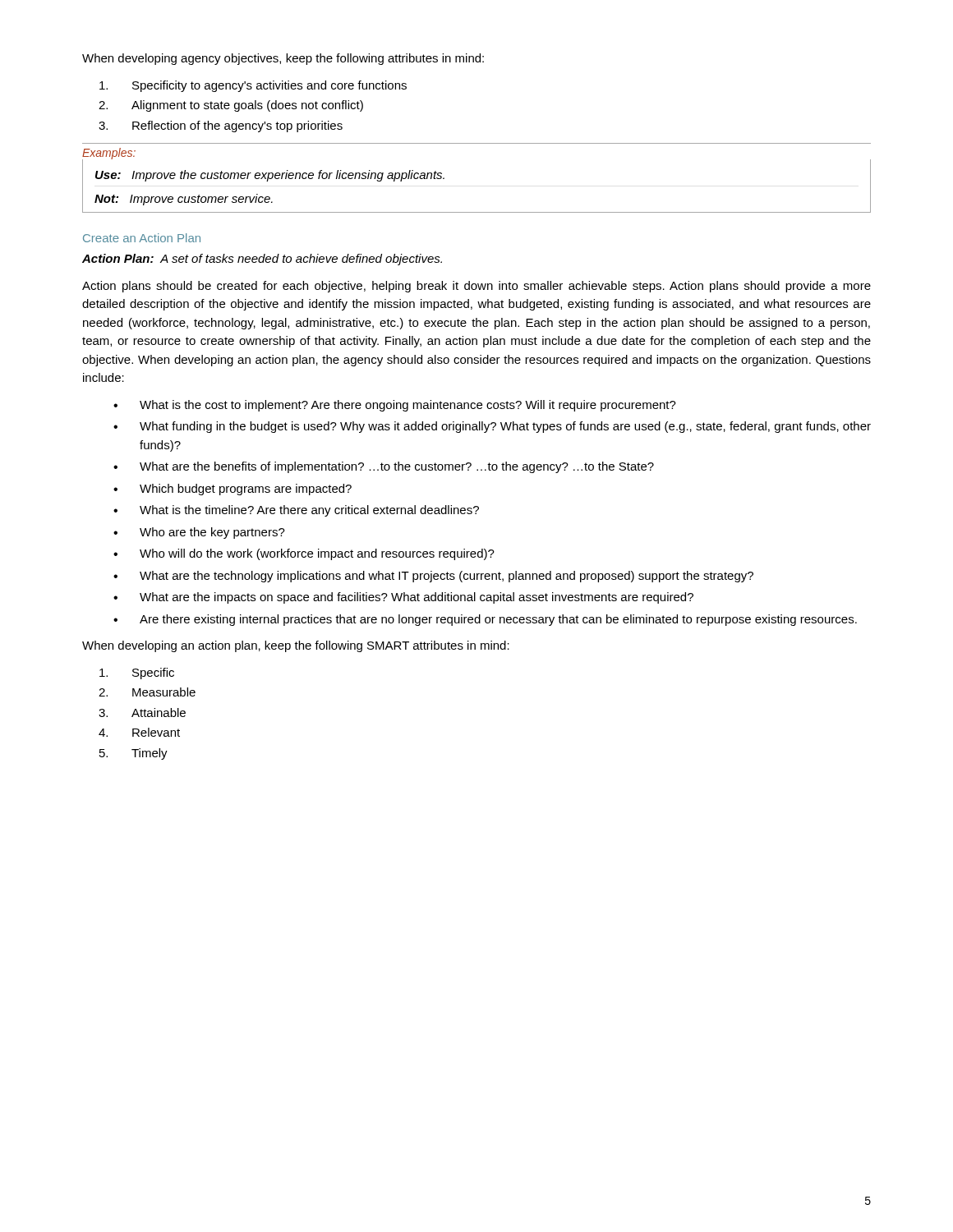Viewport: 953px width, 1232px height.
Task: Locate a table
Action: pos(476,186)
